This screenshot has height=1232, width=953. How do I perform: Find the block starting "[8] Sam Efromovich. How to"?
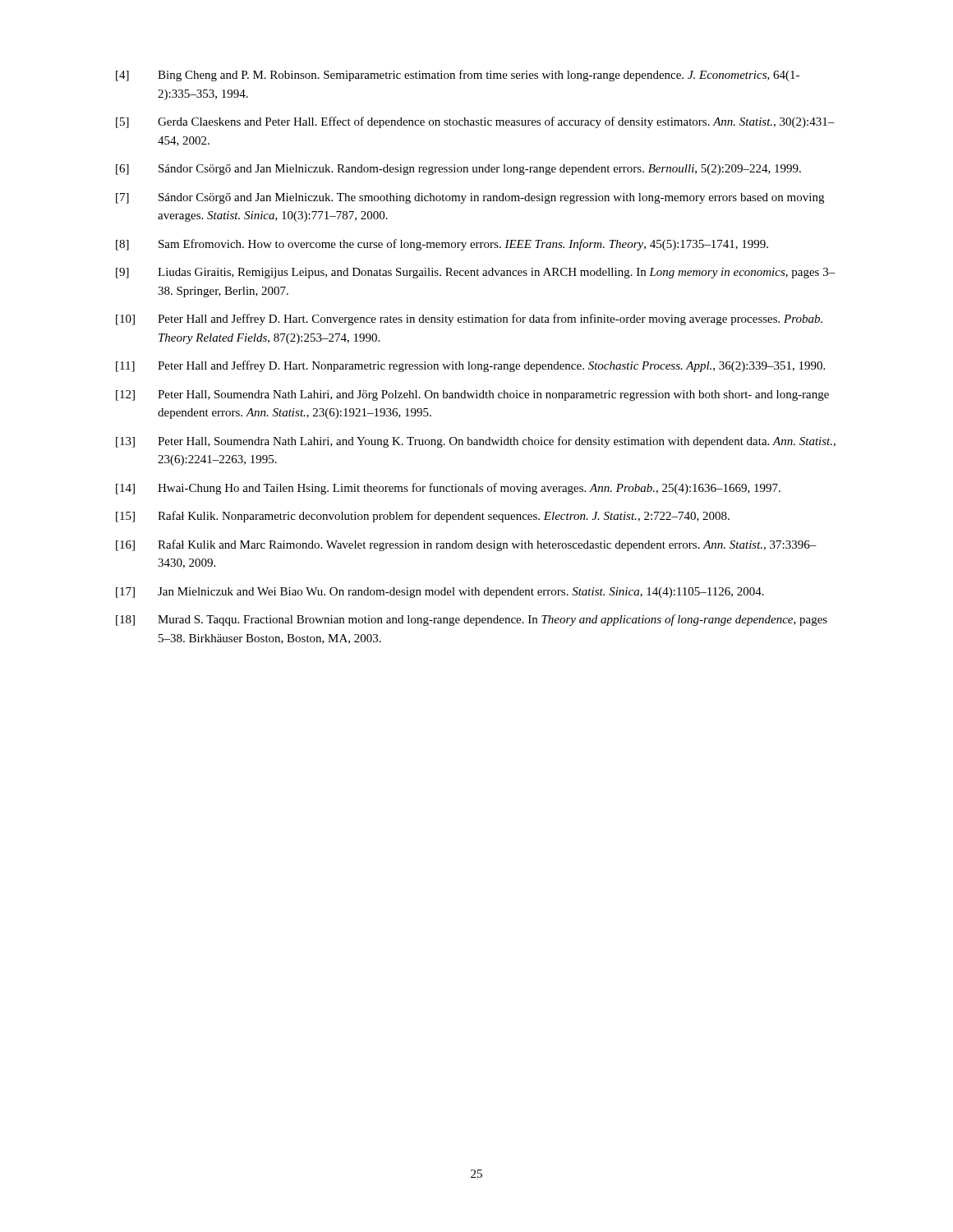pos(476,244)
